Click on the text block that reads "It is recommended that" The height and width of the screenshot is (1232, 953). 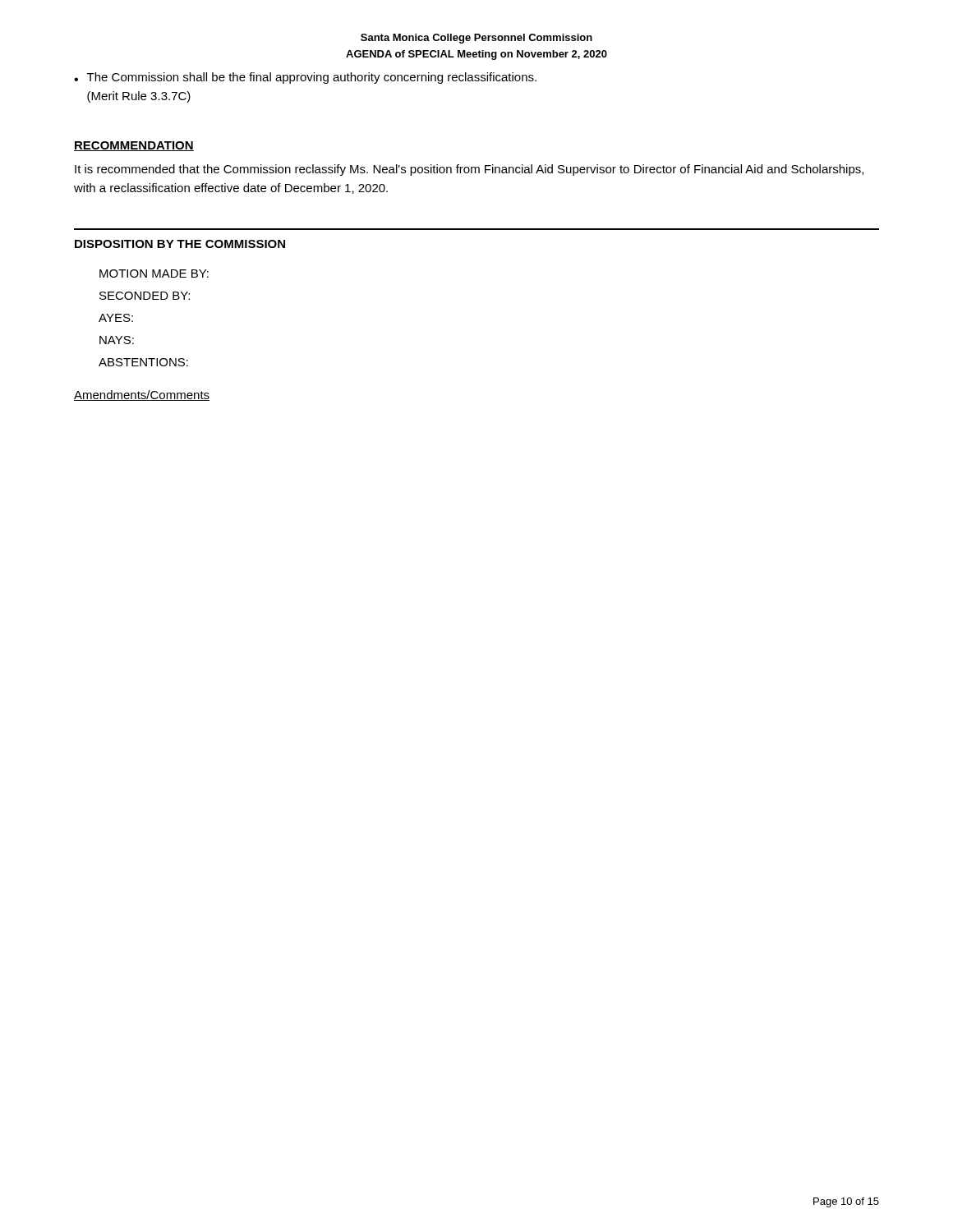click(x=469, y=178)
